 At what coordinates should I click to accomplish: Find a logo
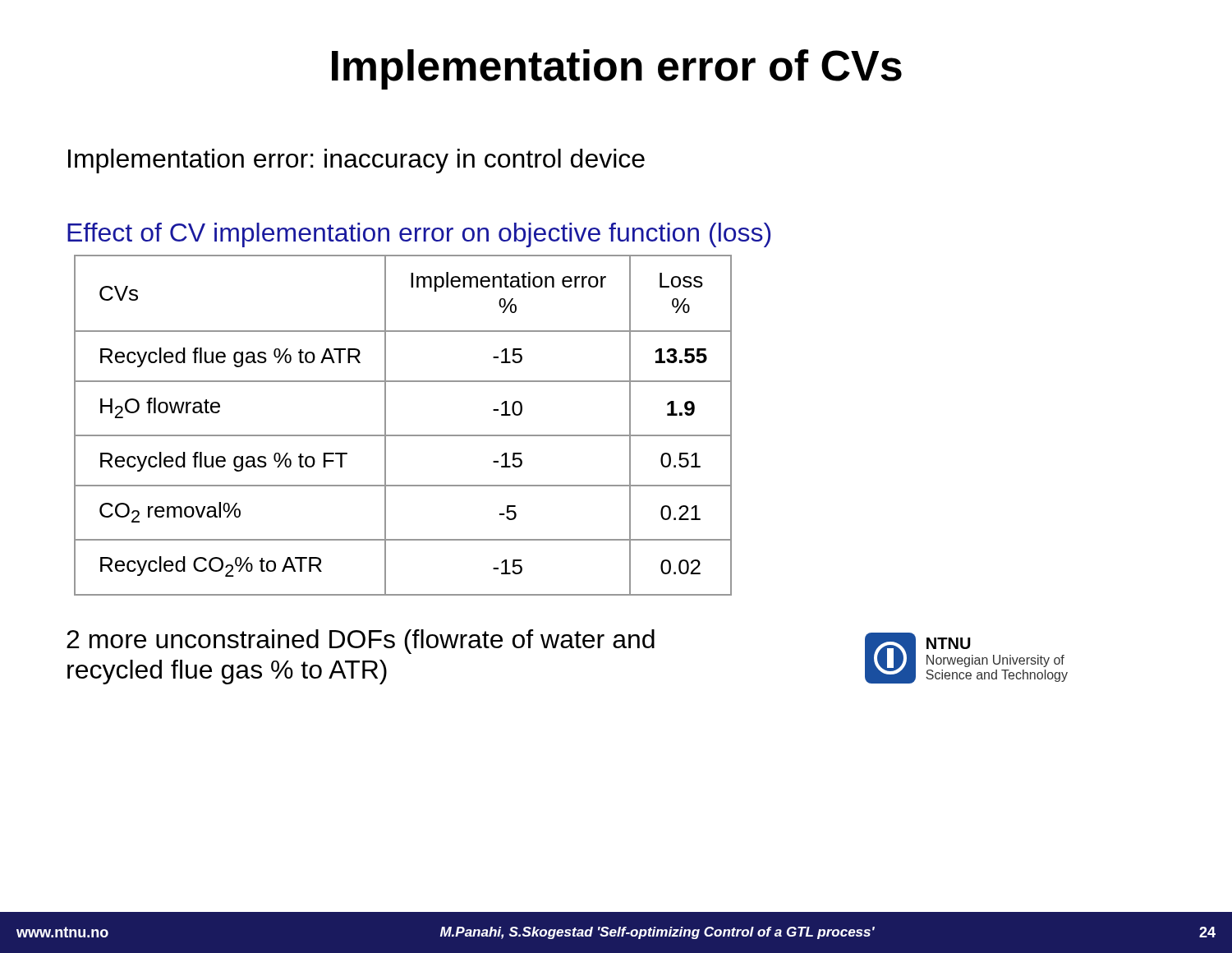[x=966, y=658]
